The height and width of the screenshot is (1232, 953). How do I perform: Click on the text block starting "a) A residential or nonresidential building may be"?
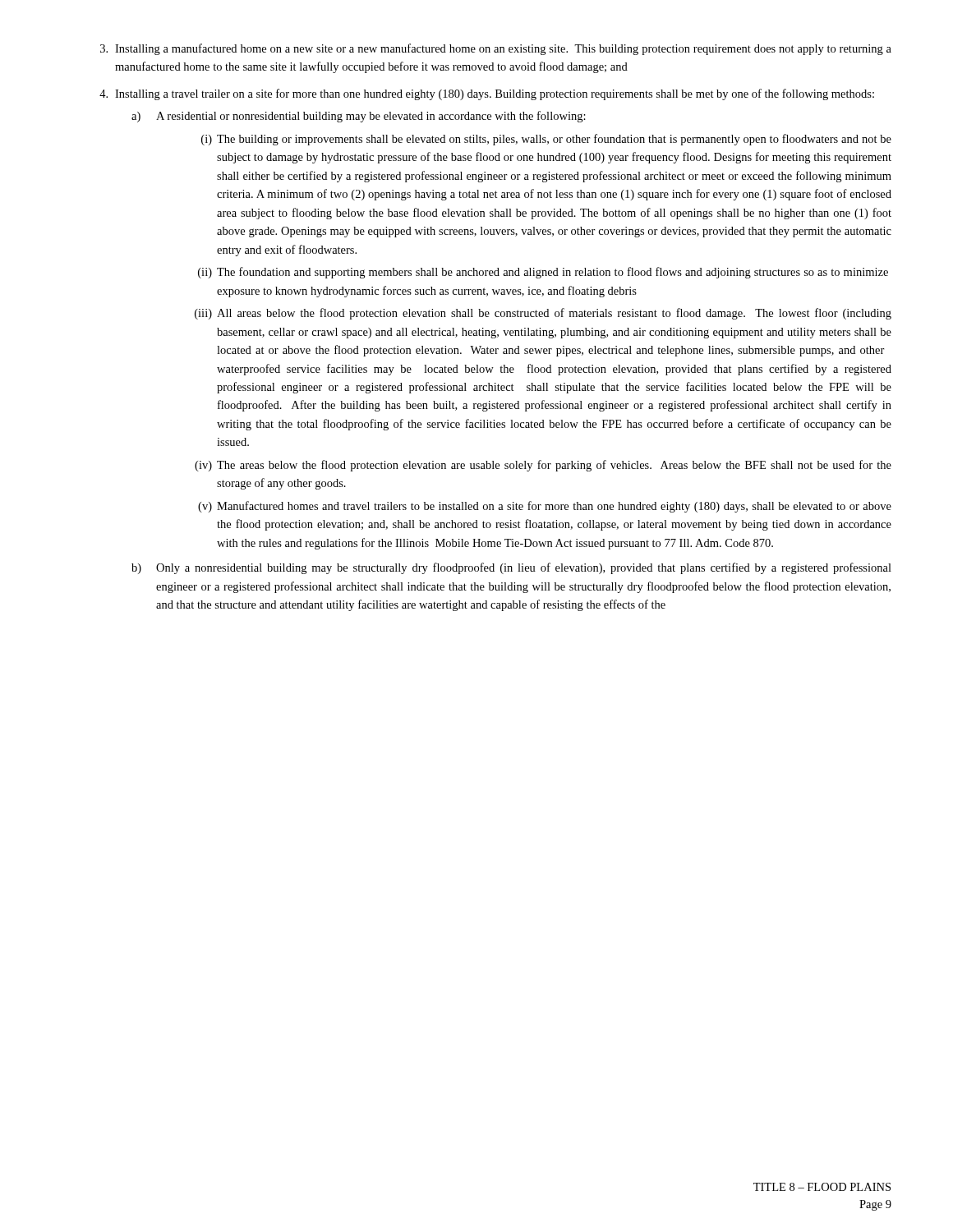511,330
